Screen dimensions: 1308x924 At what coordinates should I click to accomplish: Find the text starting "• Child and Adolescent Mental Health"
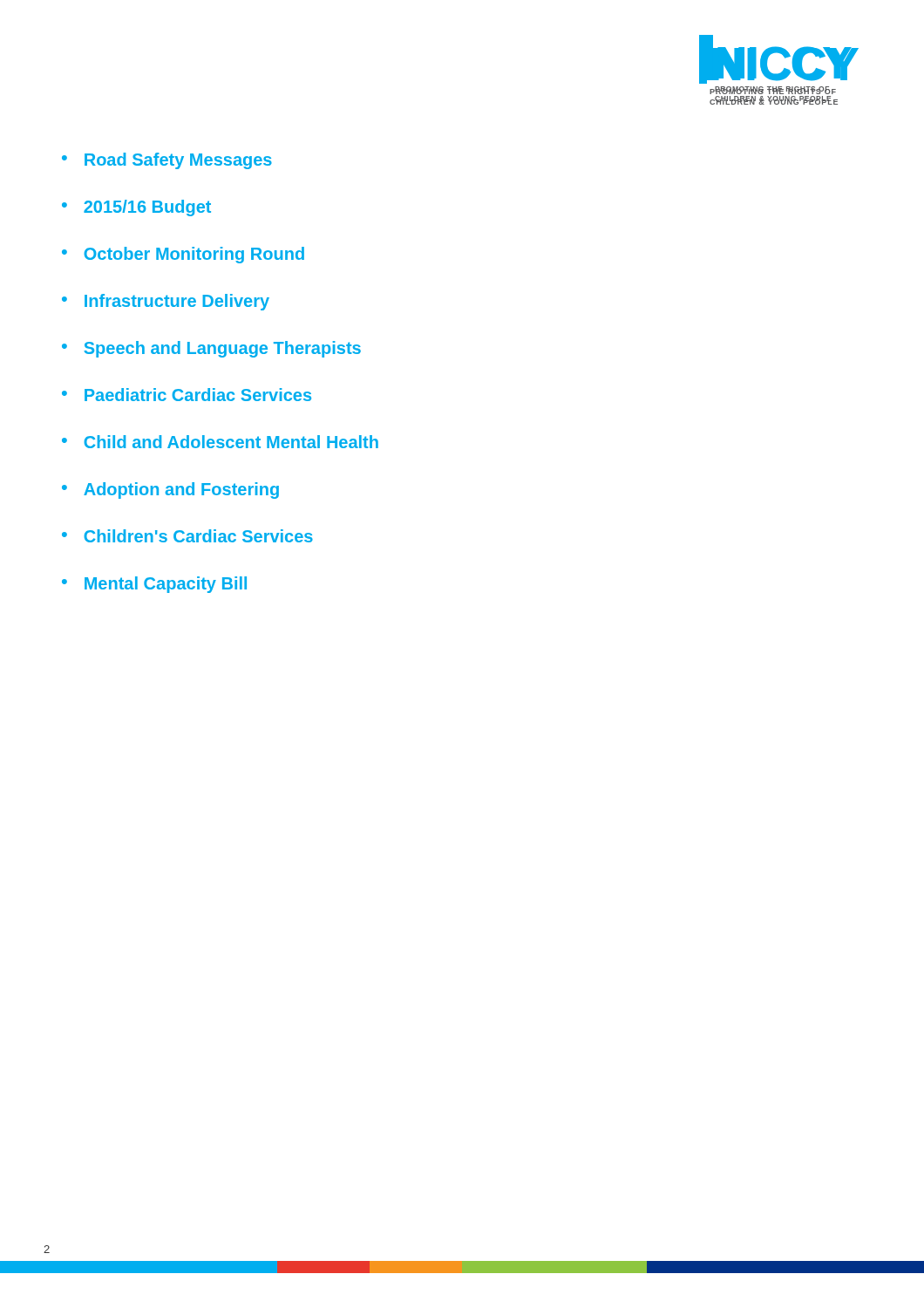[x=220, y=442]
